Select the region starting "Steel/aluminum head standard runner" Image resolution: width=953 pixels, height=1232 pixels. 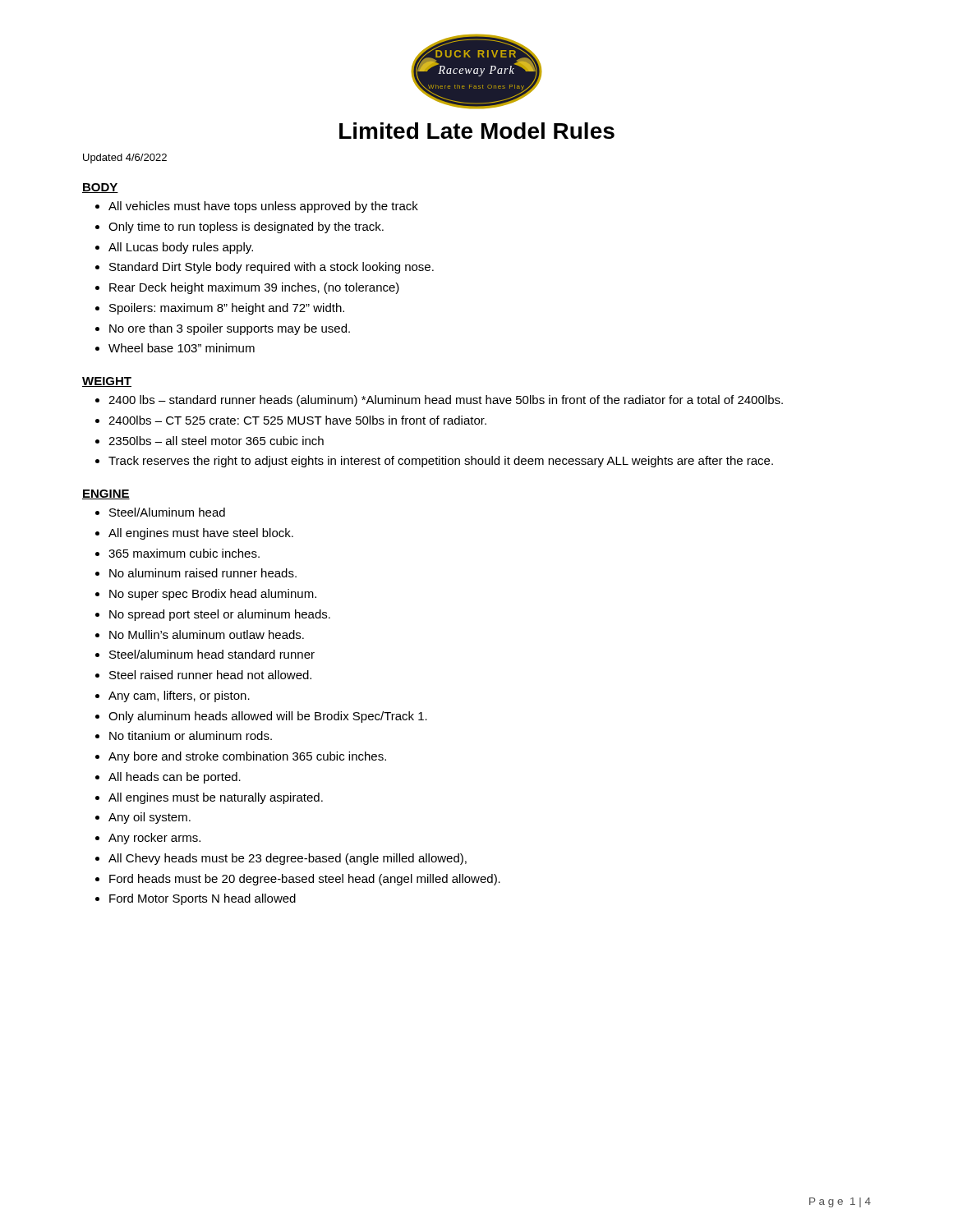point(212,654)
